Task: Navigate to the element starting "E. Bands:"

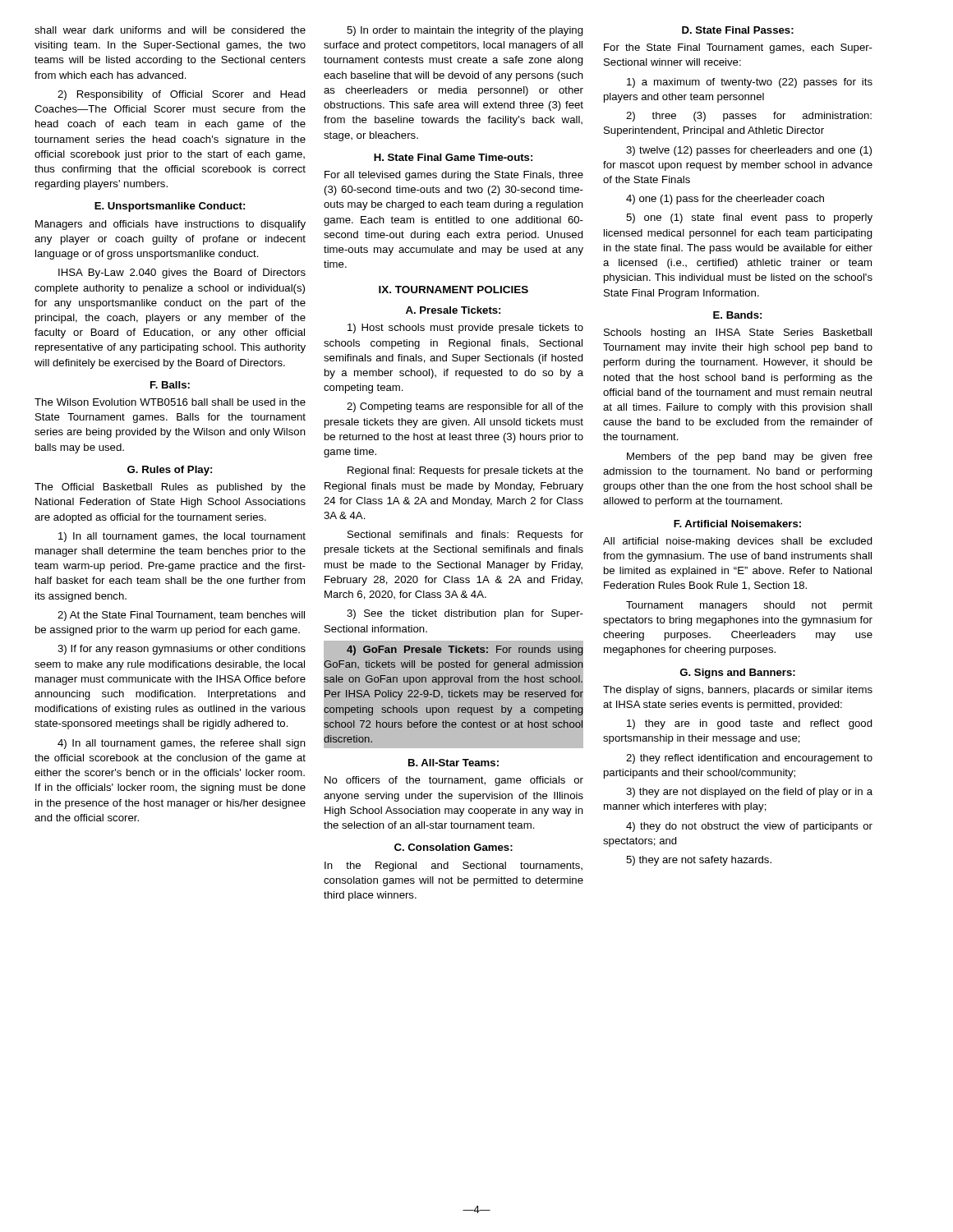Action: click(x=738, y=315)
